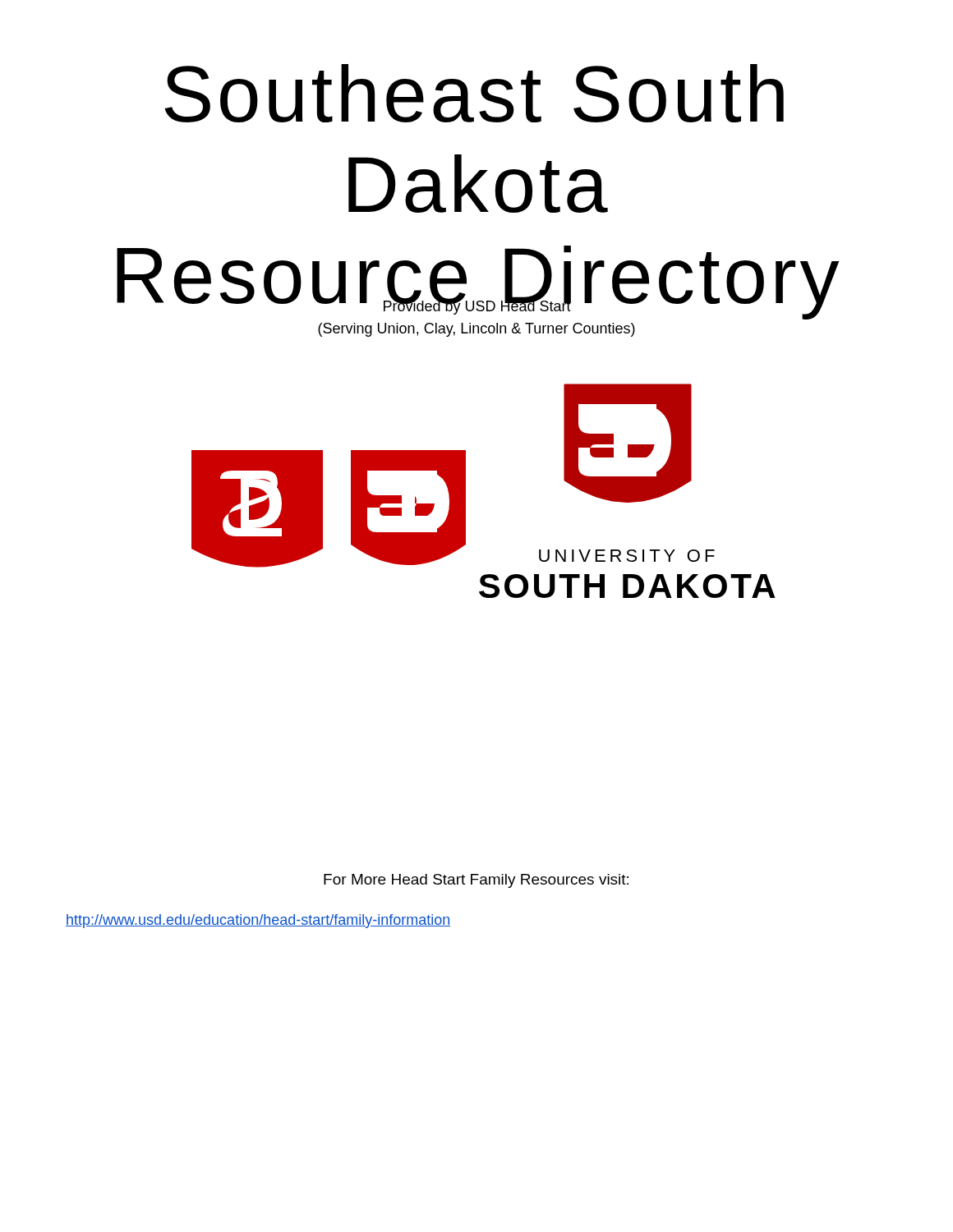Find the text starting "Provided by USD Head Start (Serving"
This screenshot has height=1232, width=953.
coord(476,317)
